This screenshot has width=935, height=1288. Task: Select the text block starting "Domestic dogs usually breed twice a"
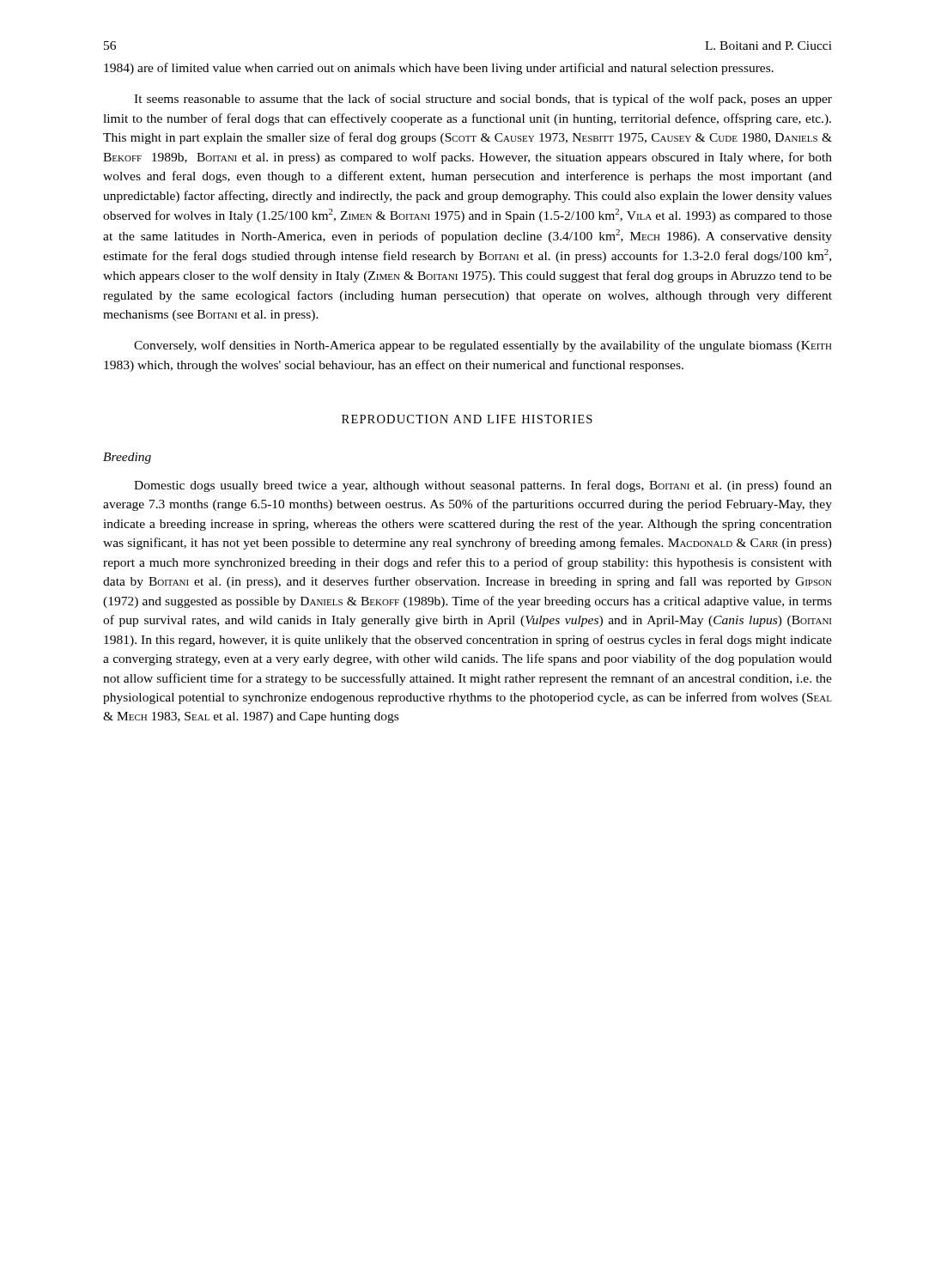click(x=468, y=600)
